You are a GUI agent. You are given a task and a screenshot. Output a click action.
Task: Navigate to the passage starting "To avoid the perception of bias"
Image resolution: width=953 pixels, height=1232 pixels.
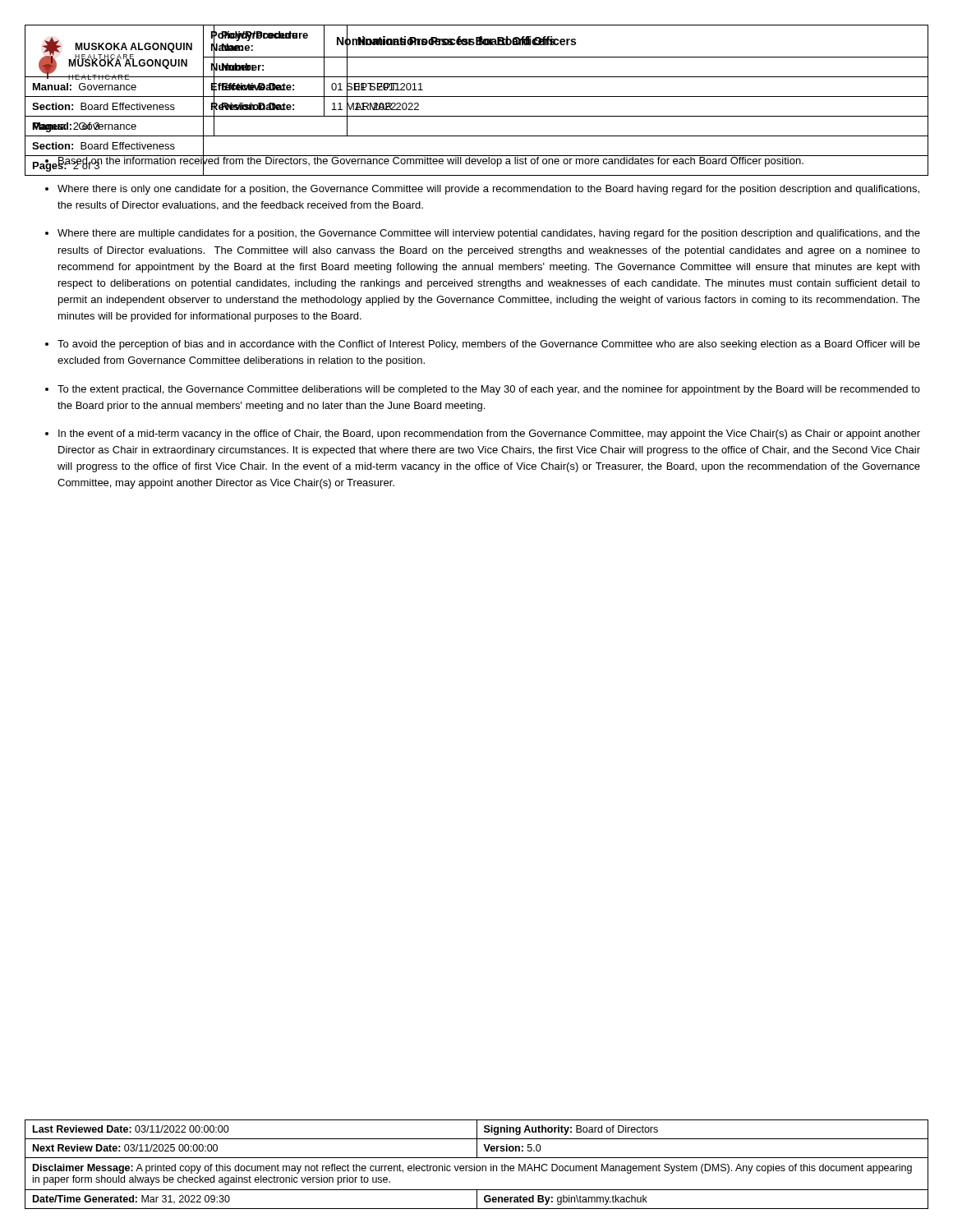click(489, 352)
